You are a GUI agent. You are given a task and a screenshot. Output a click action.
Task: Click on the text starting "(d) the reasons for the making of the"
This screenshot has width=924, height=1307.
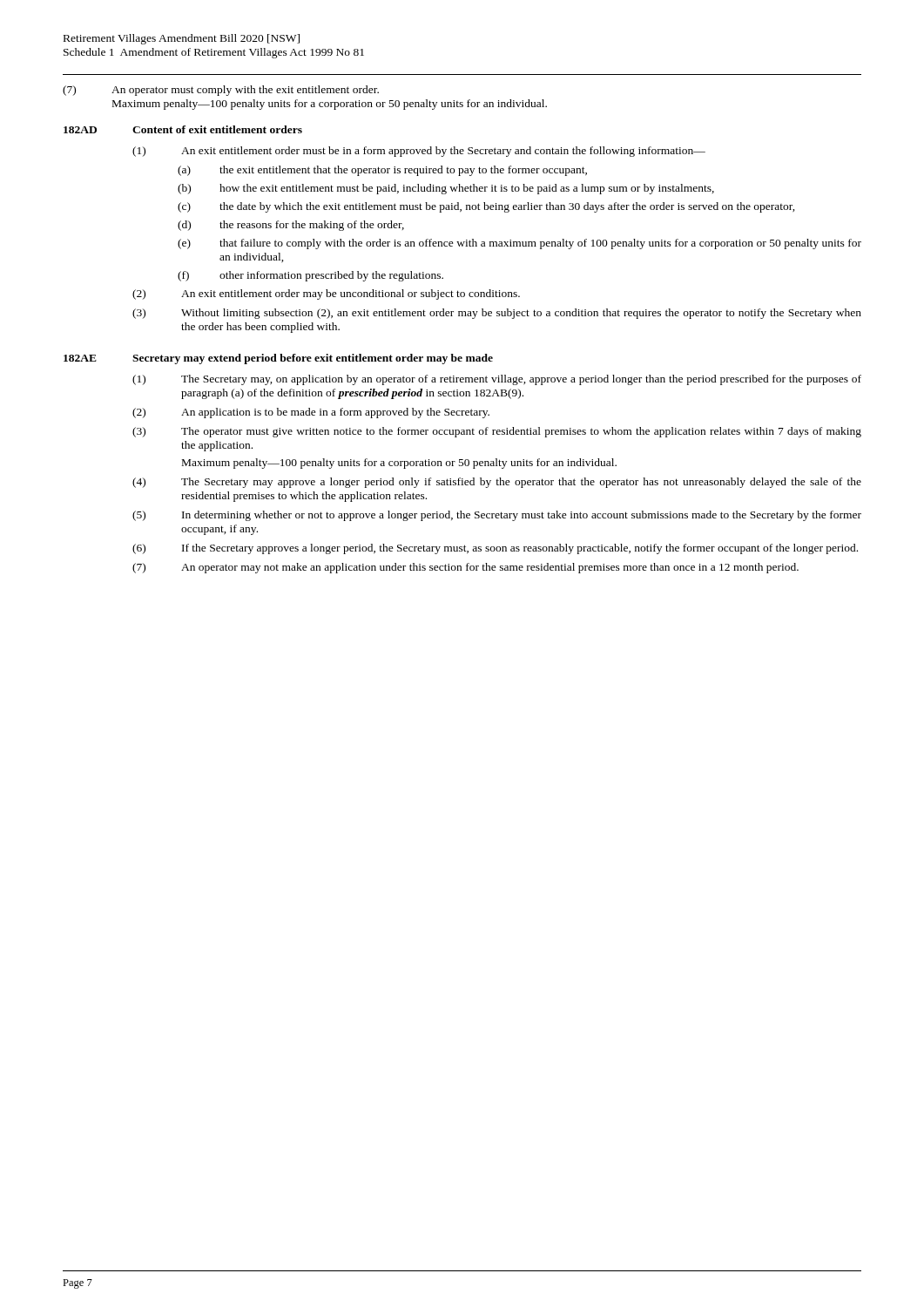pyautogui.click(x=291, y=226)
